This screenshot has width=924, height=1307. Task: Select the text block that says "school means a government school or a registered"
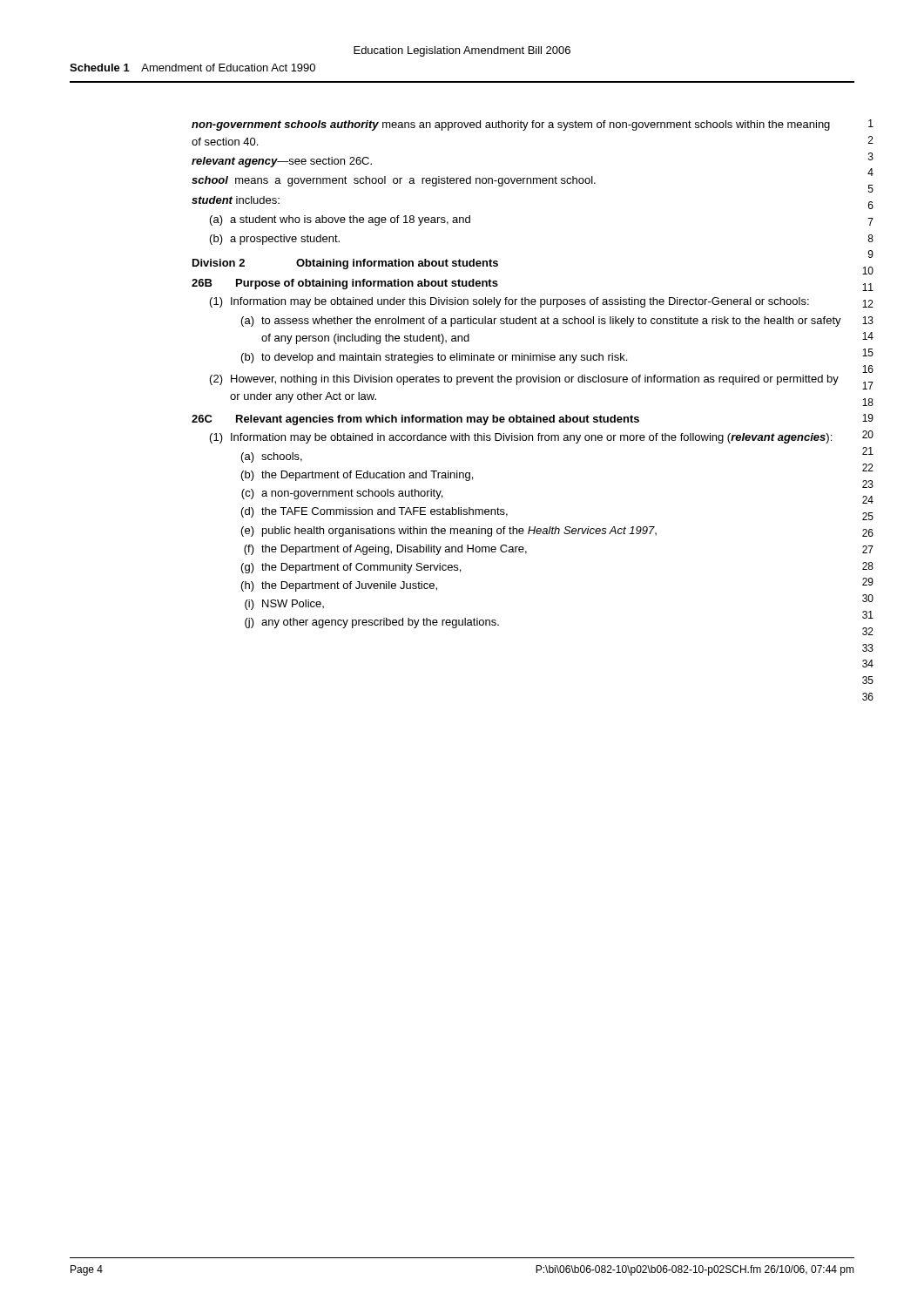click(x=394, y=180)
